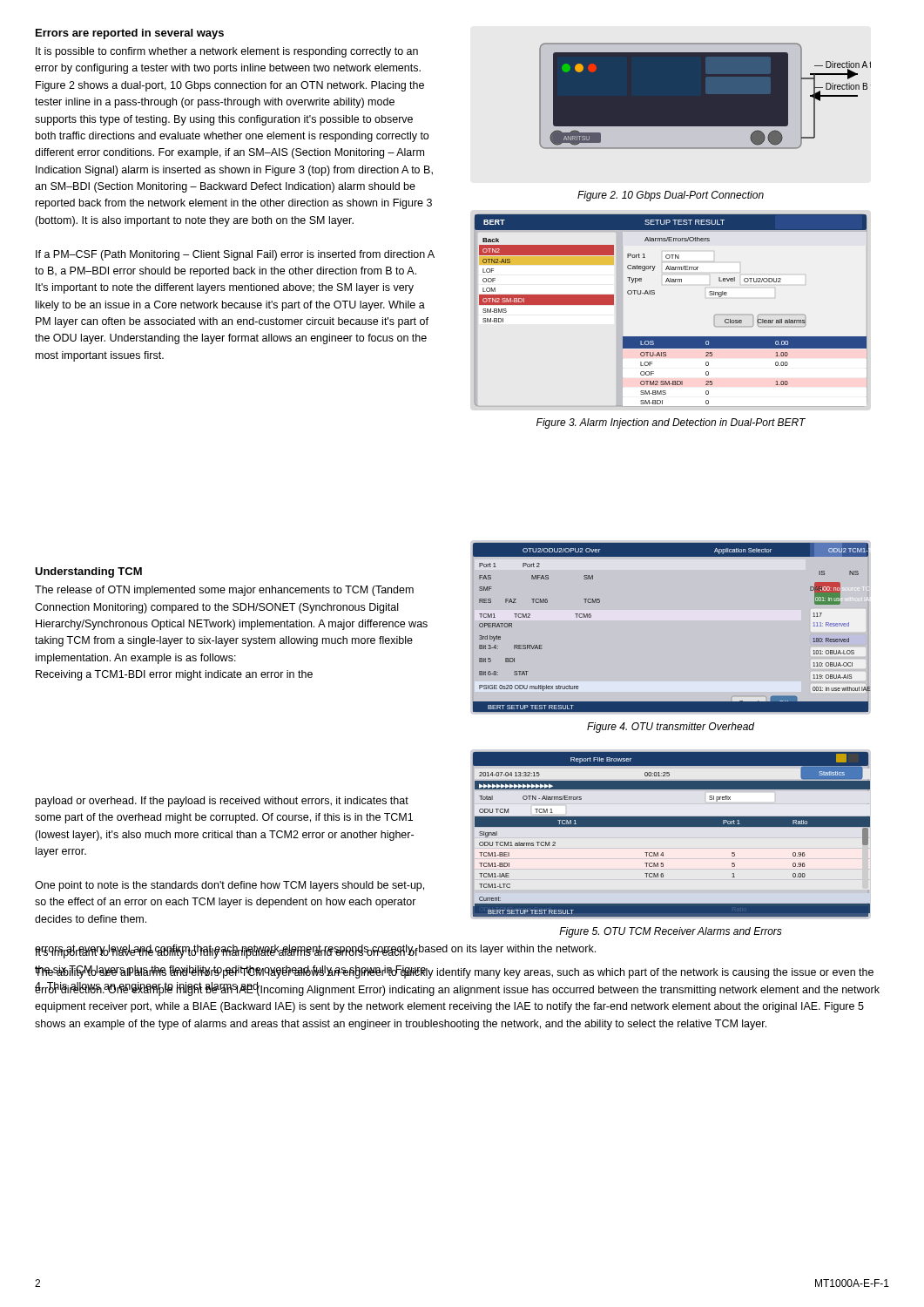Find the section header that says "Understanding TCM"
This screenshot has height=1307, width=924.
coord(89,571)
